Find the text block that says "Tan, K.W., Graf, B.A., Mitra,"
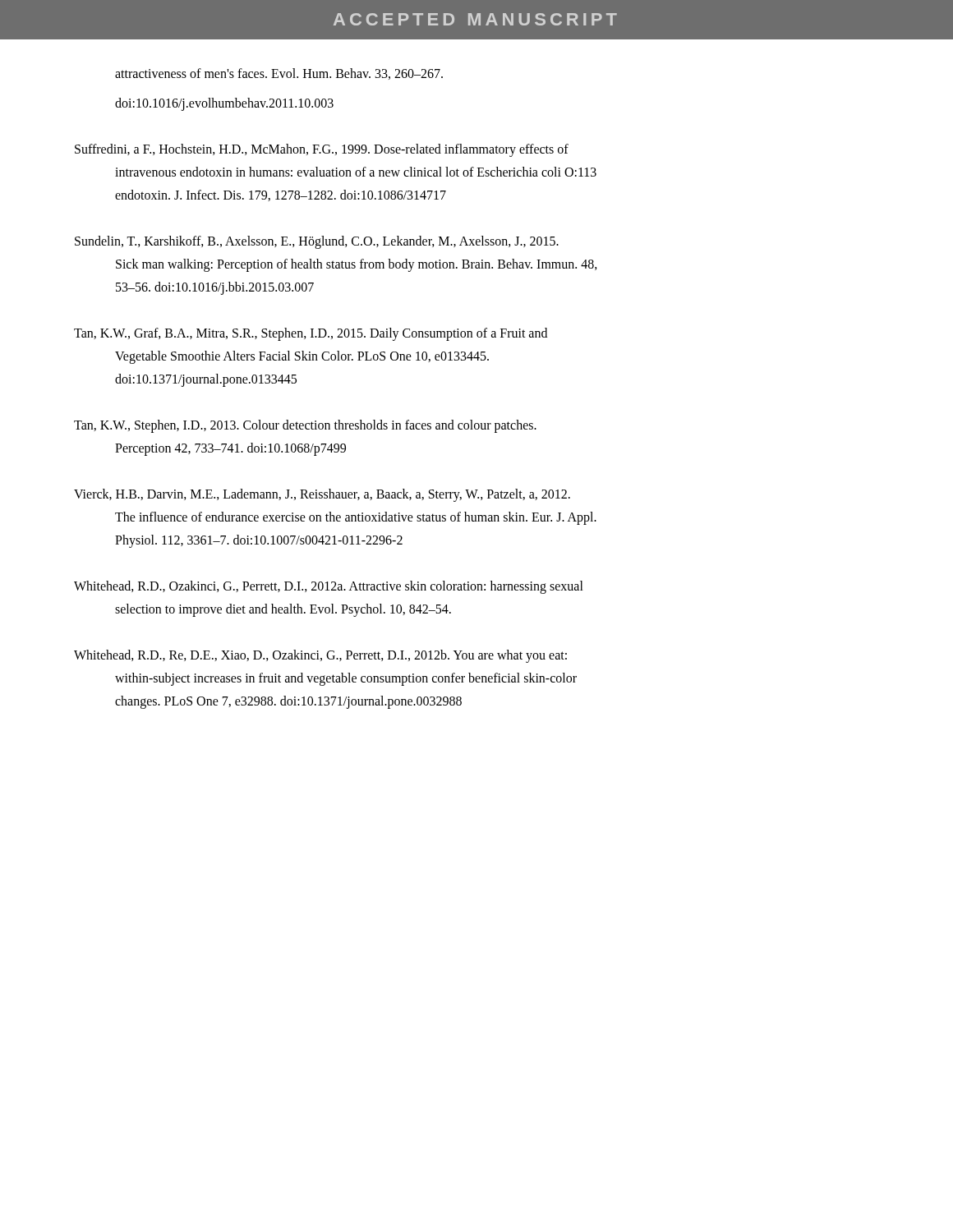953x1232 pixels. coord(476,356)
